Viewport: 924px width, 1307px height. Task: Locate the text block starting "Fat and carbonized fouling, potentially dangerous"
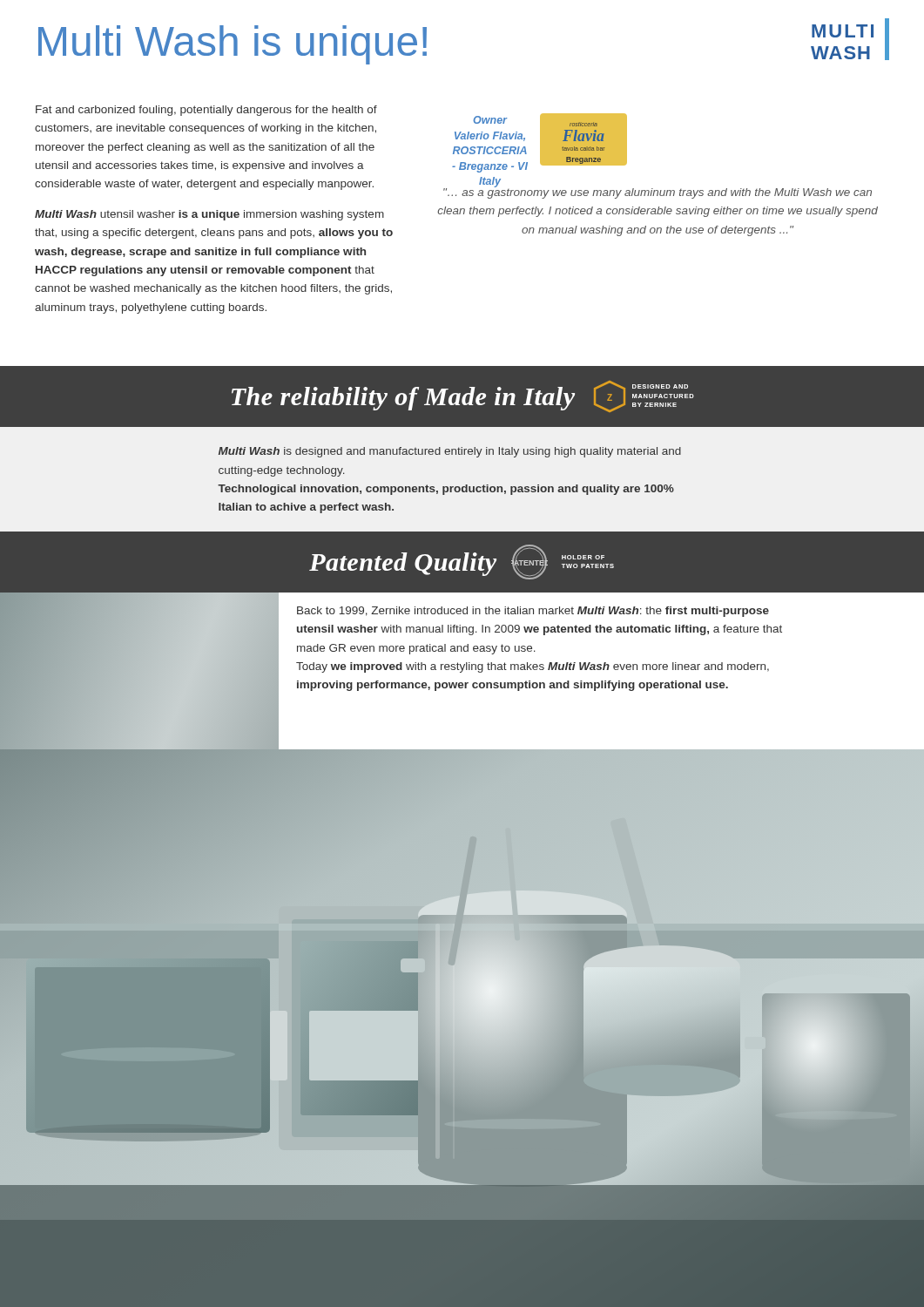(x=206, y=147)
